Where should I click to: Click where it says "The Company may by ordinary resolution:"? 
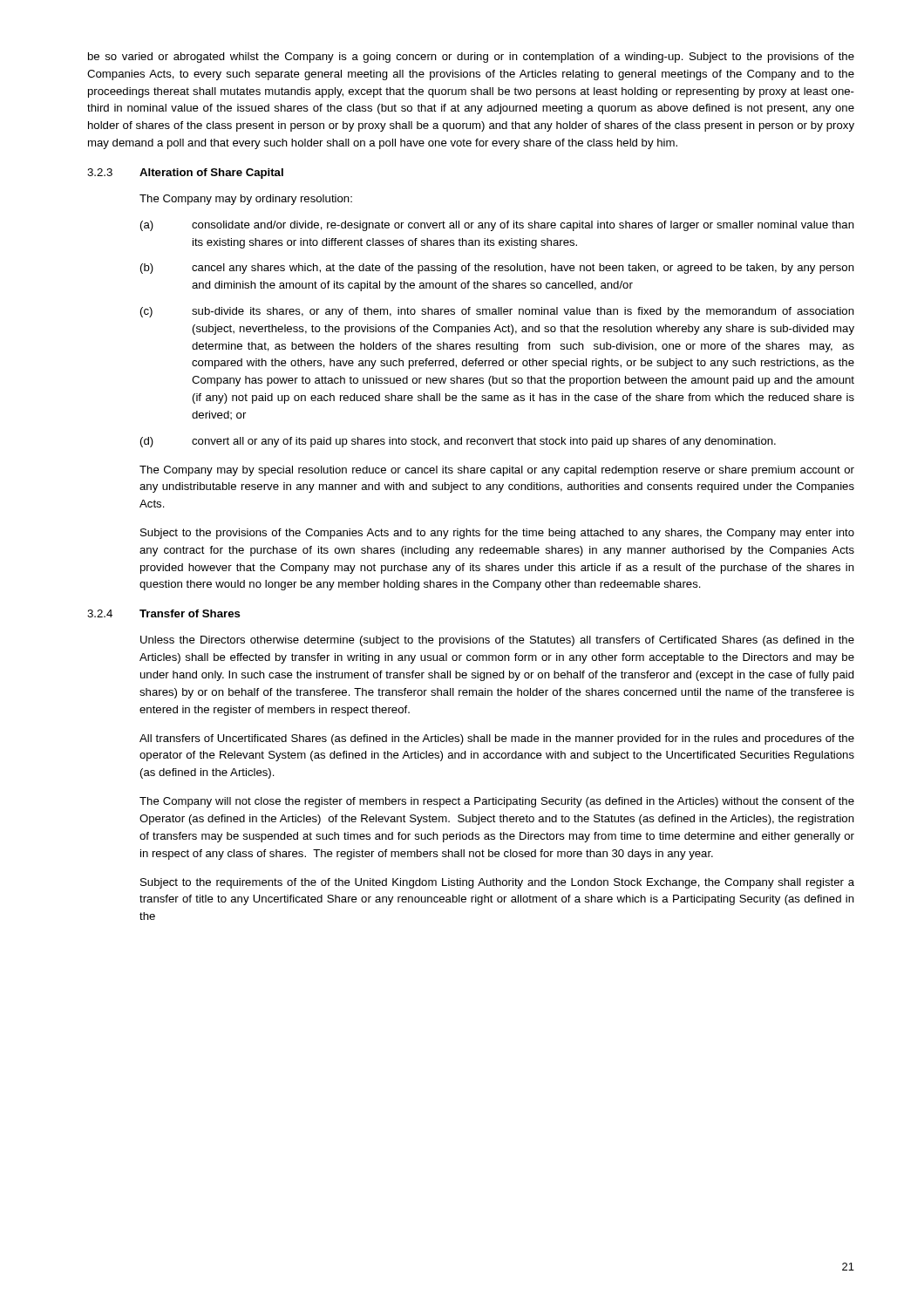click(246, 200)
